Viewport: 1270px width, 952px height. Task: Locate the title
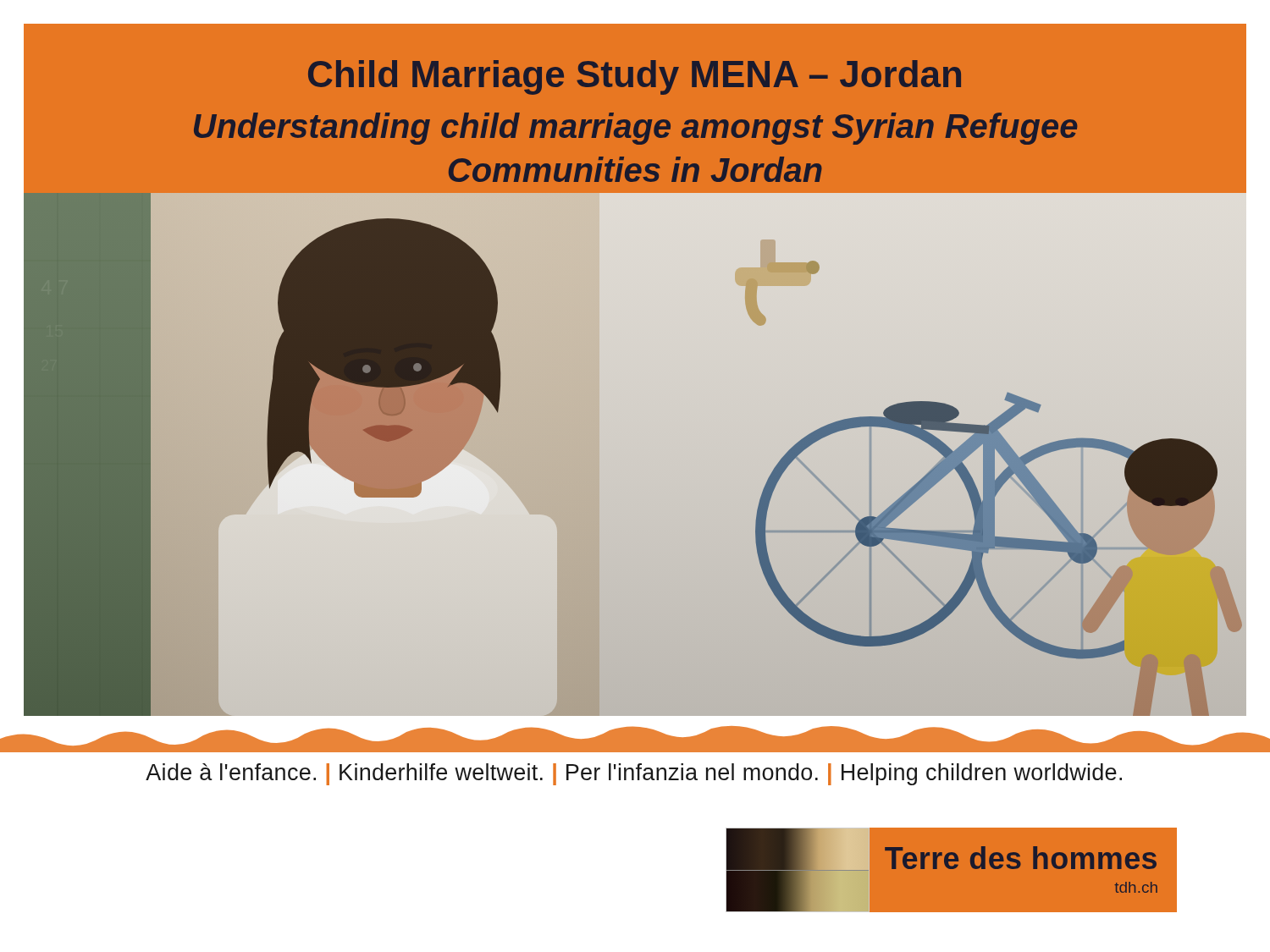click(635, 121)
